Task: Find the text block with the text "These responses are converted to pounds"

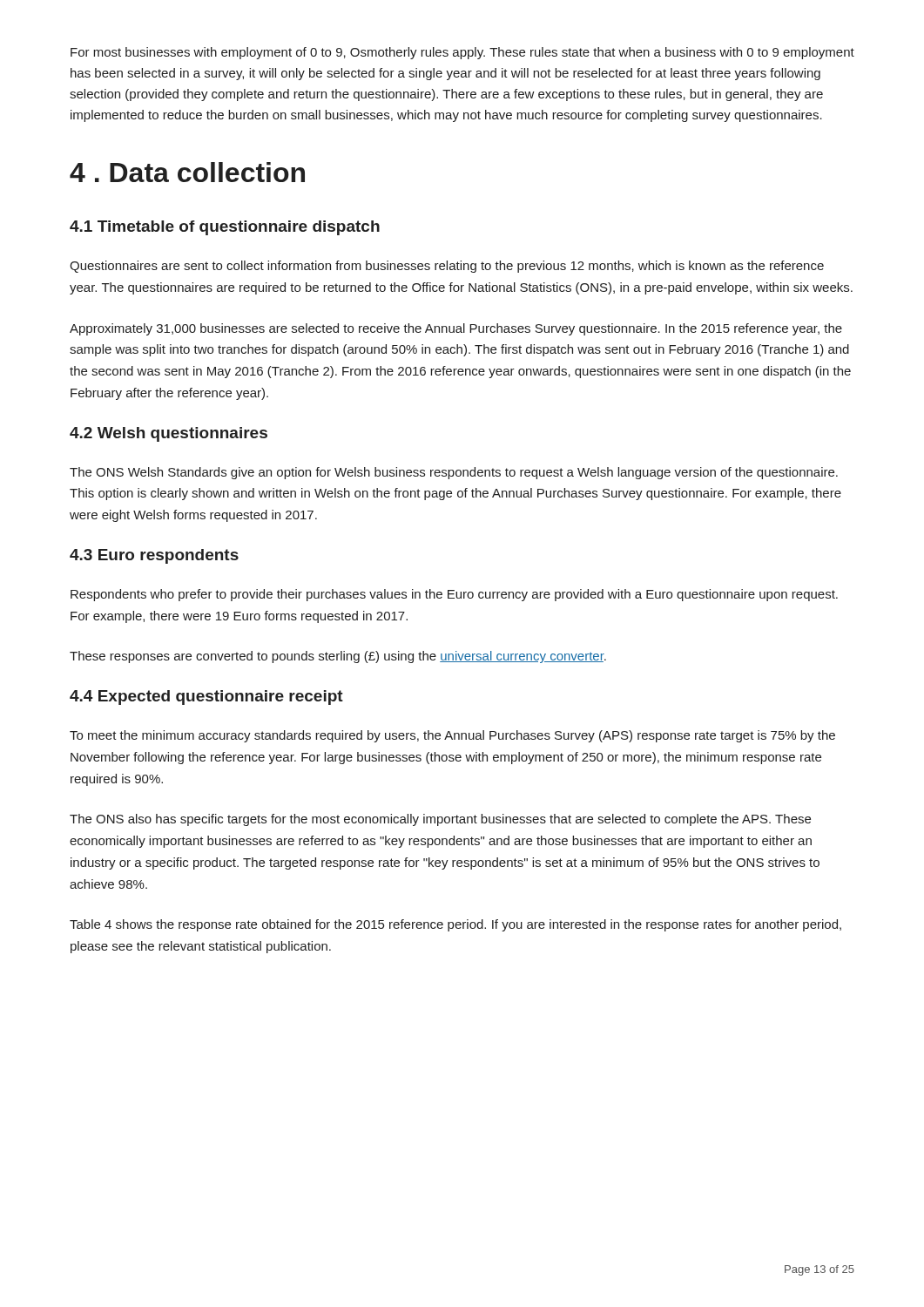Action: click(338, 656)
